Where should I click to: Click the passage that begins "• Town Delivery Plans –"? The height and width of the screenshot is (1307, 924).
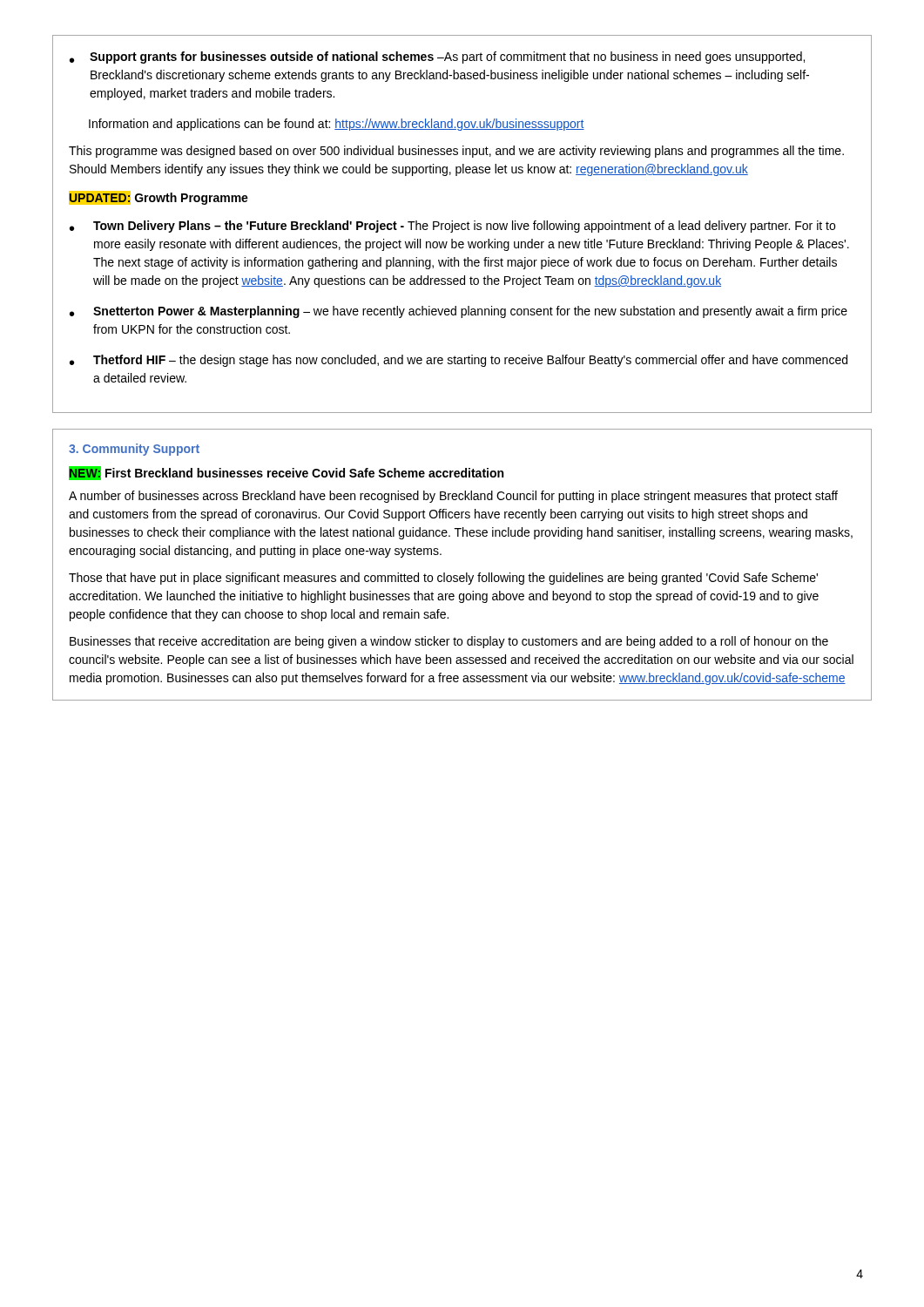pyautogui.click(x=462, y=254)
